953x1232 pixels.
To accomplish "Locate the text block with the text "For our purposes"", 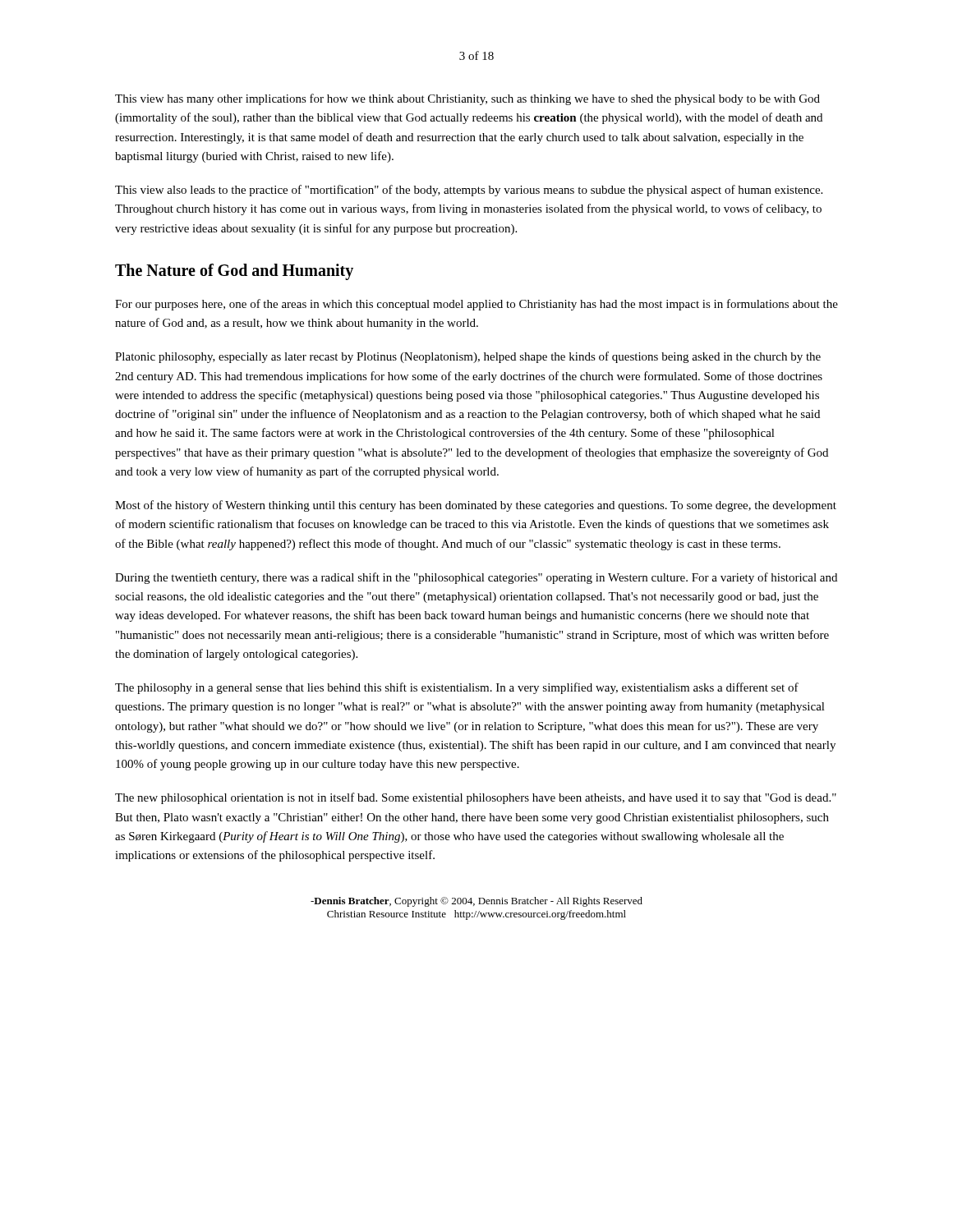I will point(476,313).
